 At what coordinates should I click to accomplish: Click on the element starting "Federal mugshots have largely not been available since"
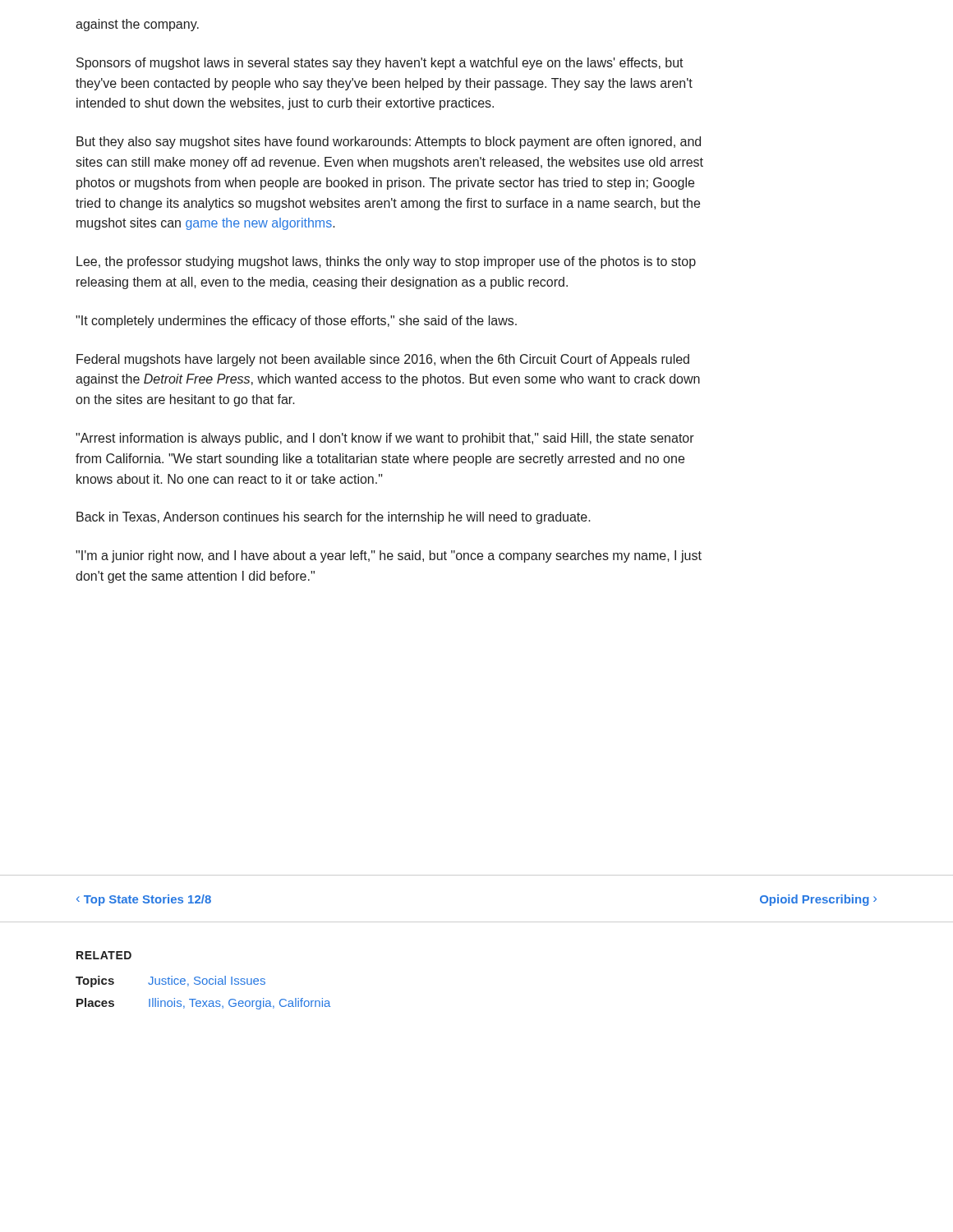pyautogui.click(x=388, y=379)
